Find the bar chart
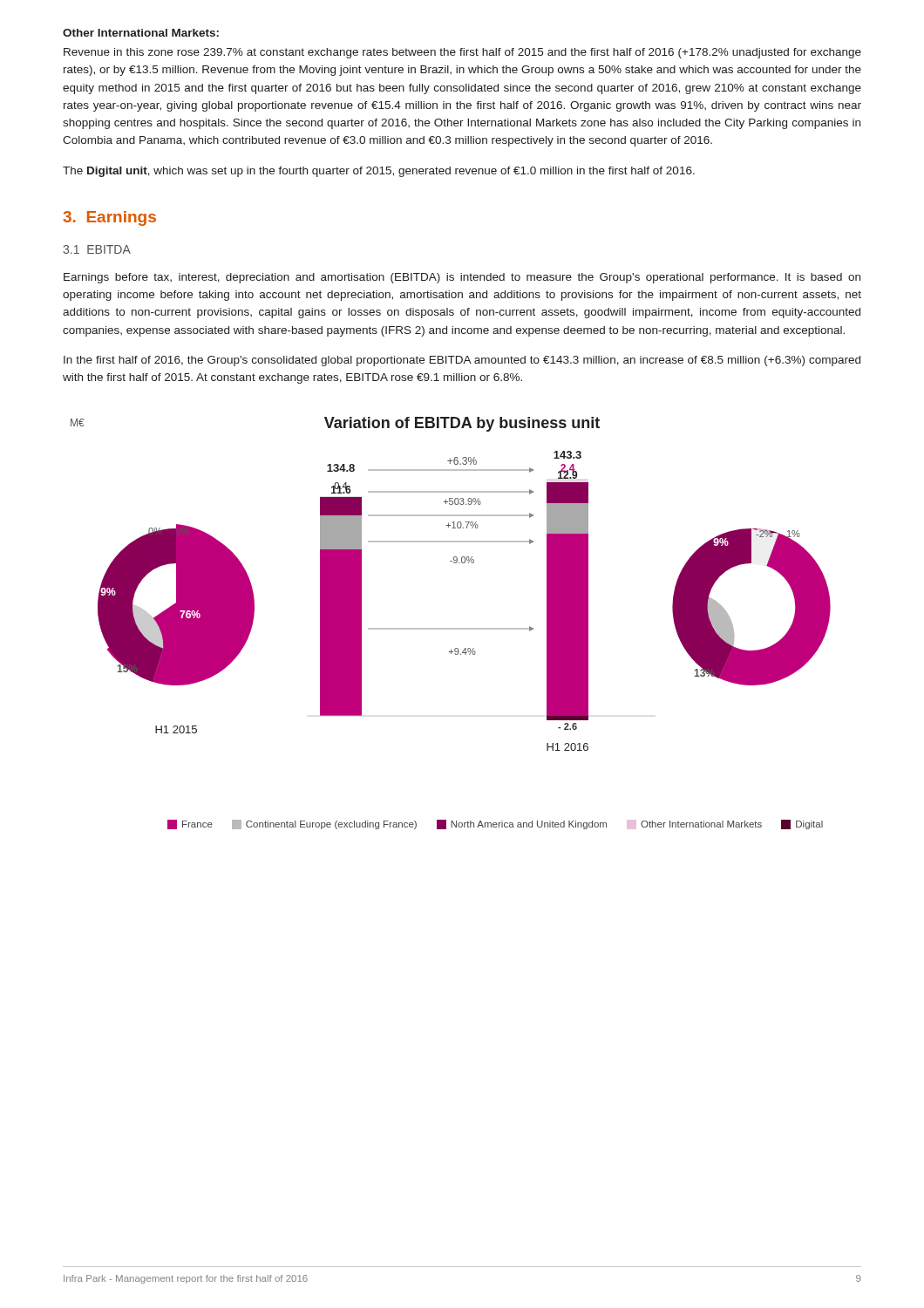Screen dimensions: 1308x924 point(462,616)
